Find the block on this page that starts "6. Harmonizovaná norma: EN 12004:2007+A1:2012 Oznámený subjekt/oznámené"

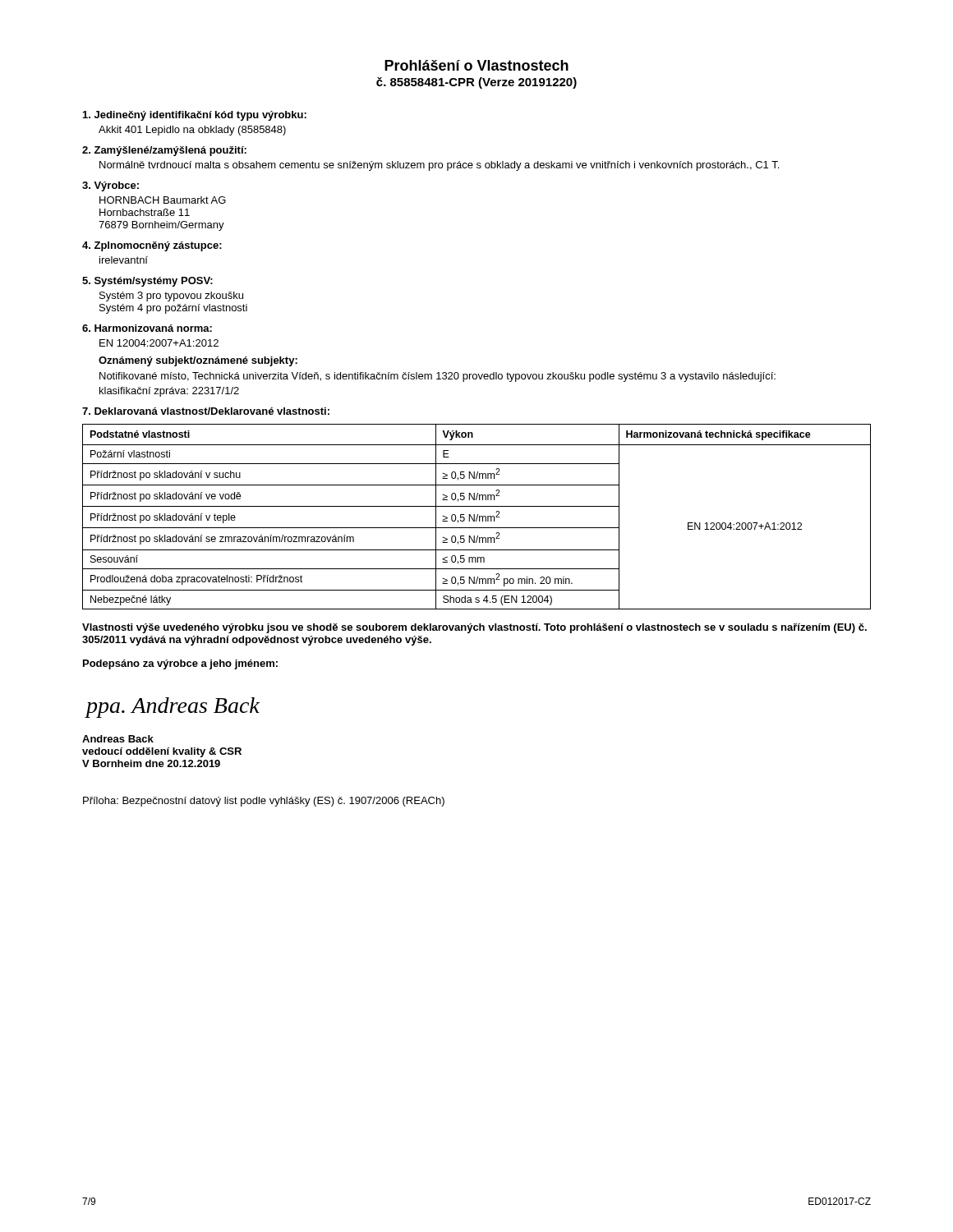tap(147, 328)
